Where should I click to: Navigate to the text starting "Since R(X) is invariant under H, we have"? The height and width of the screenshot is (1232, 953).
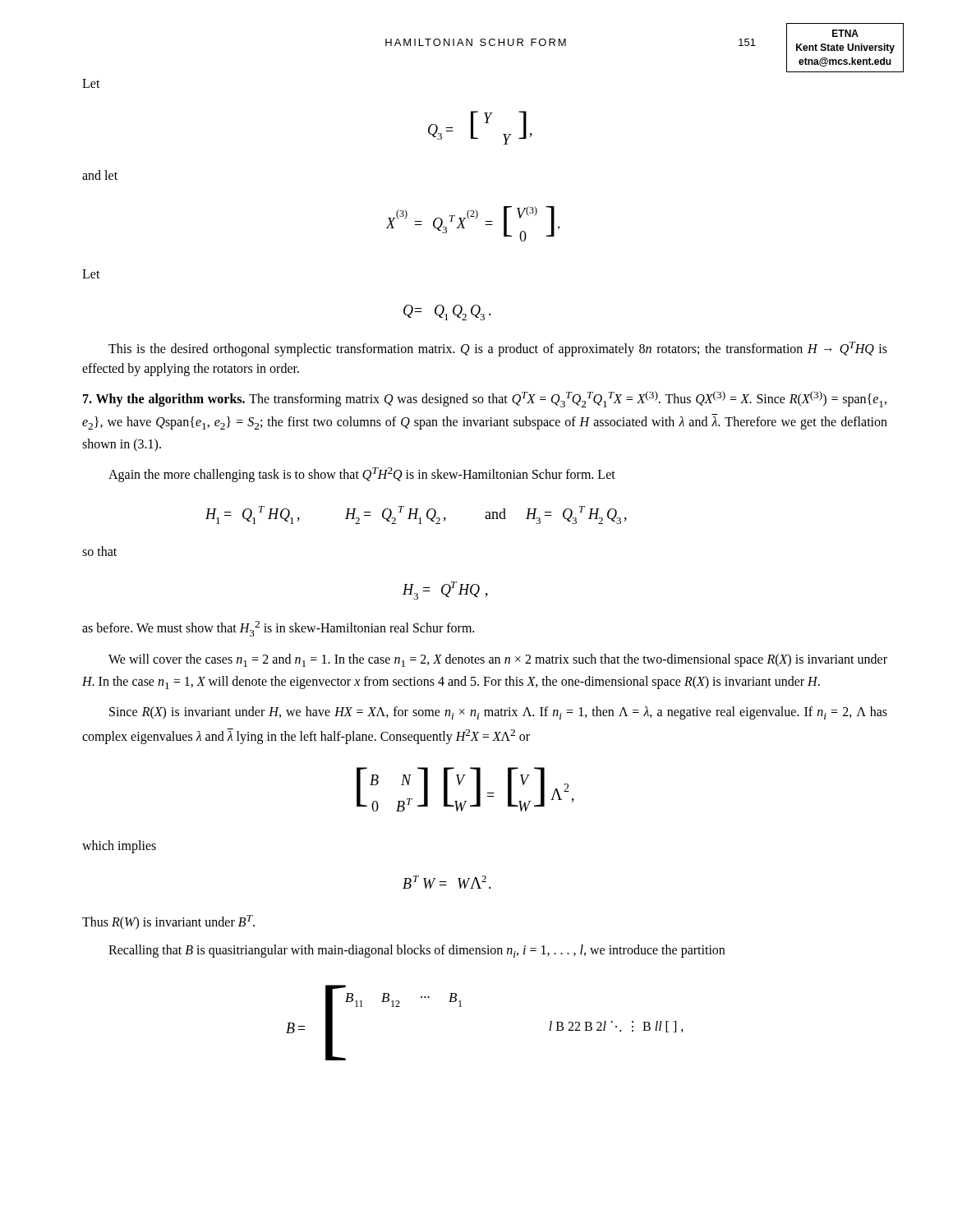coord(485,724)
